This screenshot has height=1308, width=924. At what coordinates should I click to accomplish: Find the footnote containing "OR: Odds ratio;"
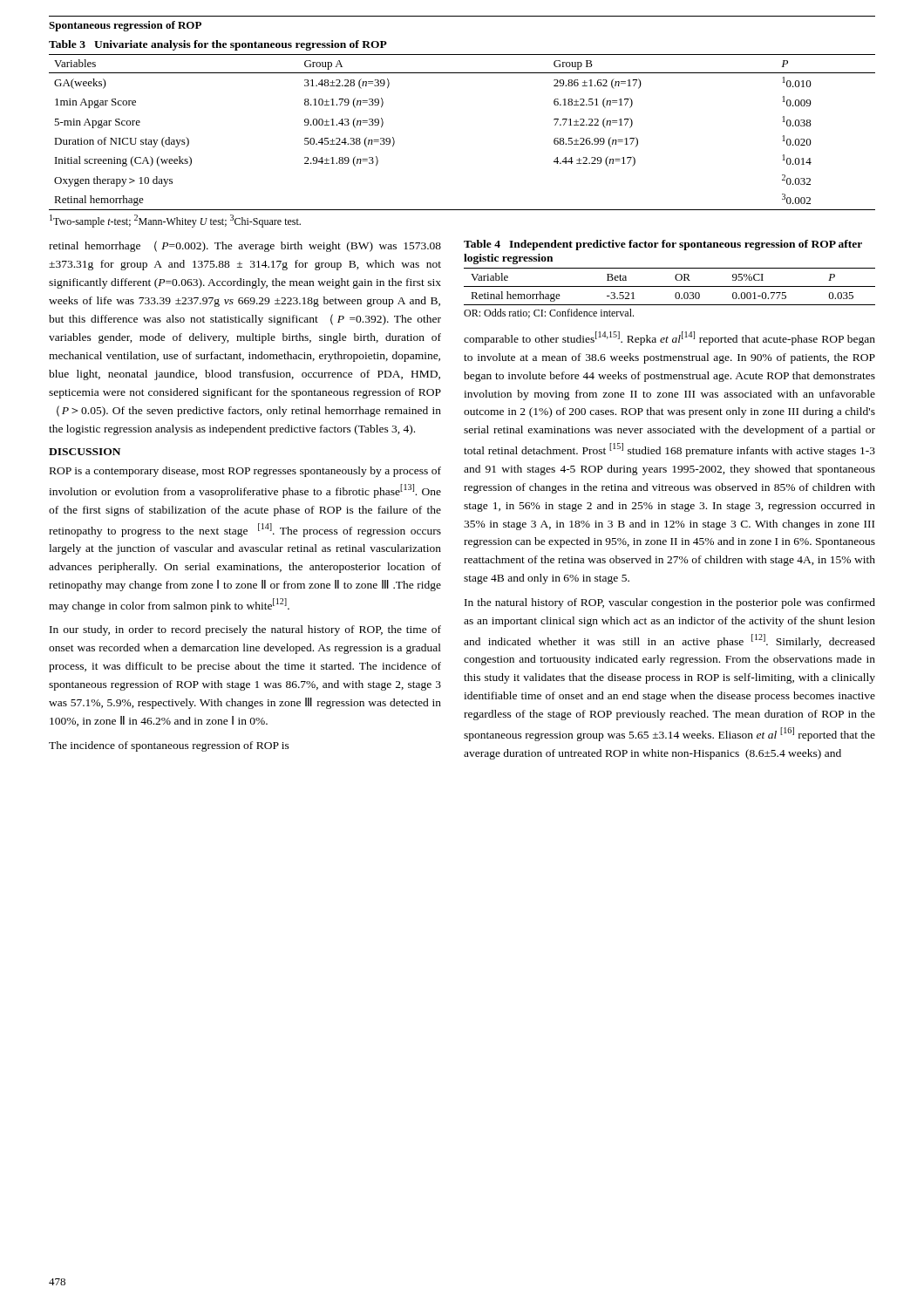point(549,313)
